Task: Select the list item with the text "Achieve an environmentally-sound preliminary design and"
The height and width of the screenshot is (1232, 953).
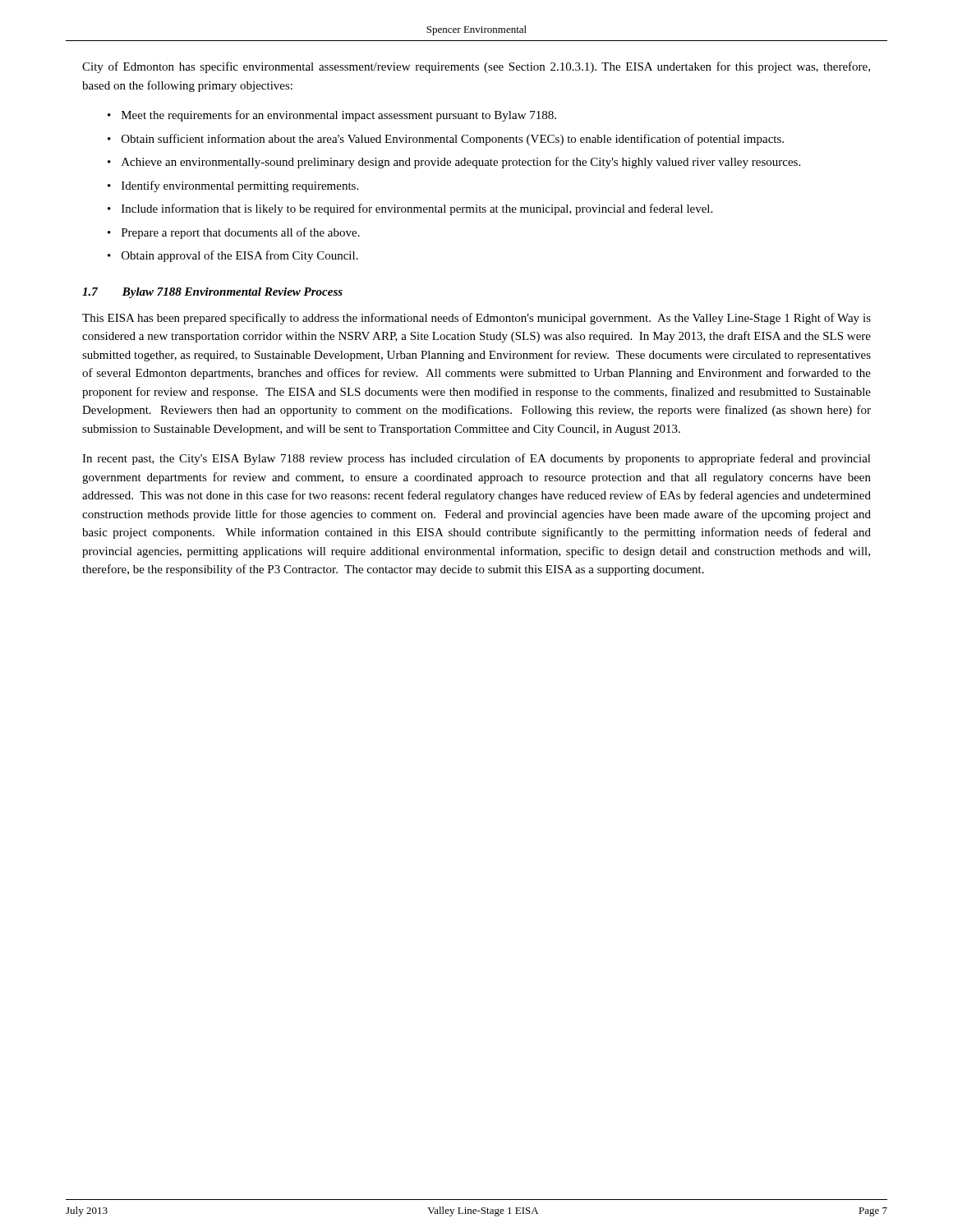Action: coord(496,162)
